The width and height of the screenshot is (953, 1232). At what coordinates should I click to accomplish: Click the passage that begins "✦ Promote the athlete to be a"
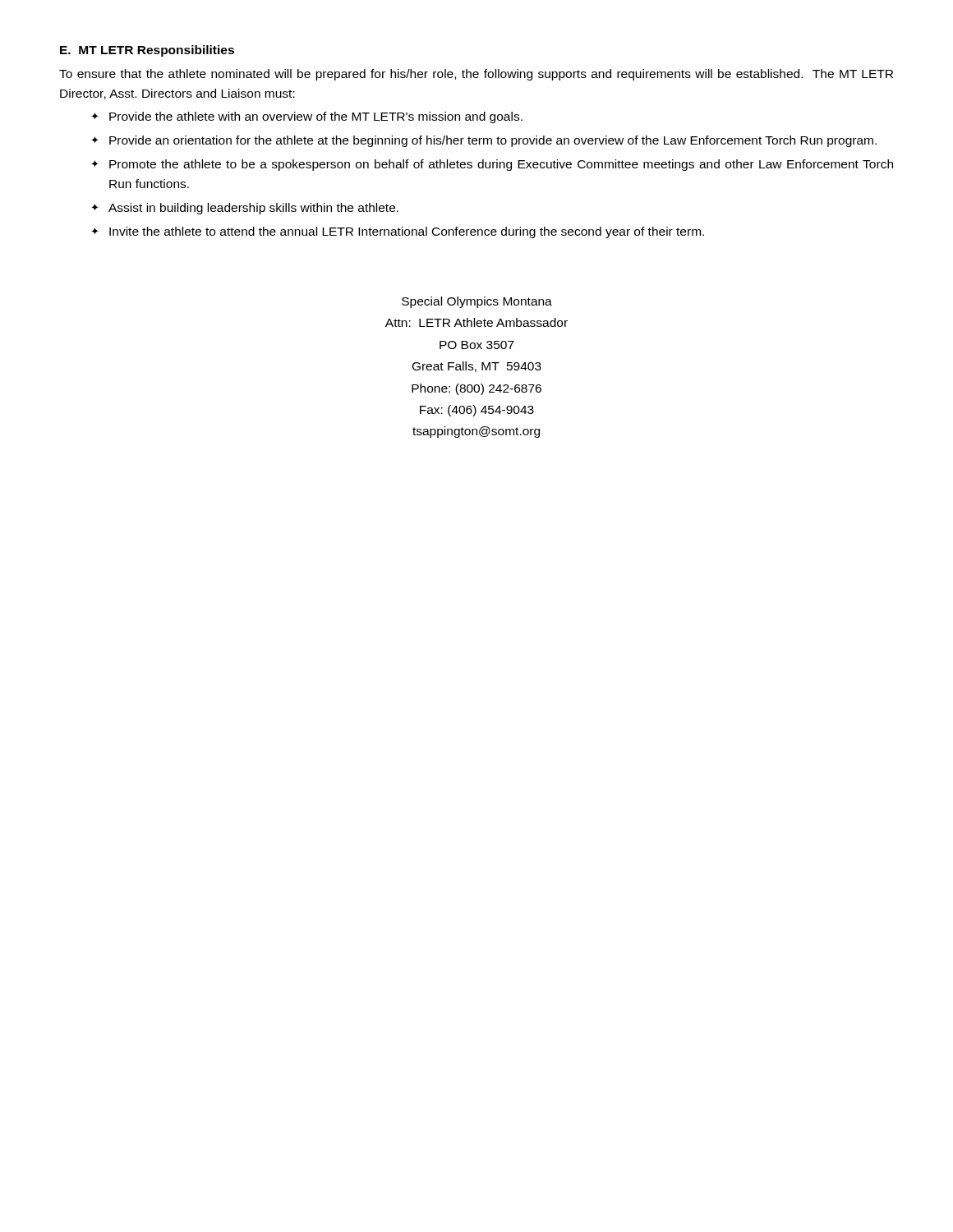tap(492, 174)
